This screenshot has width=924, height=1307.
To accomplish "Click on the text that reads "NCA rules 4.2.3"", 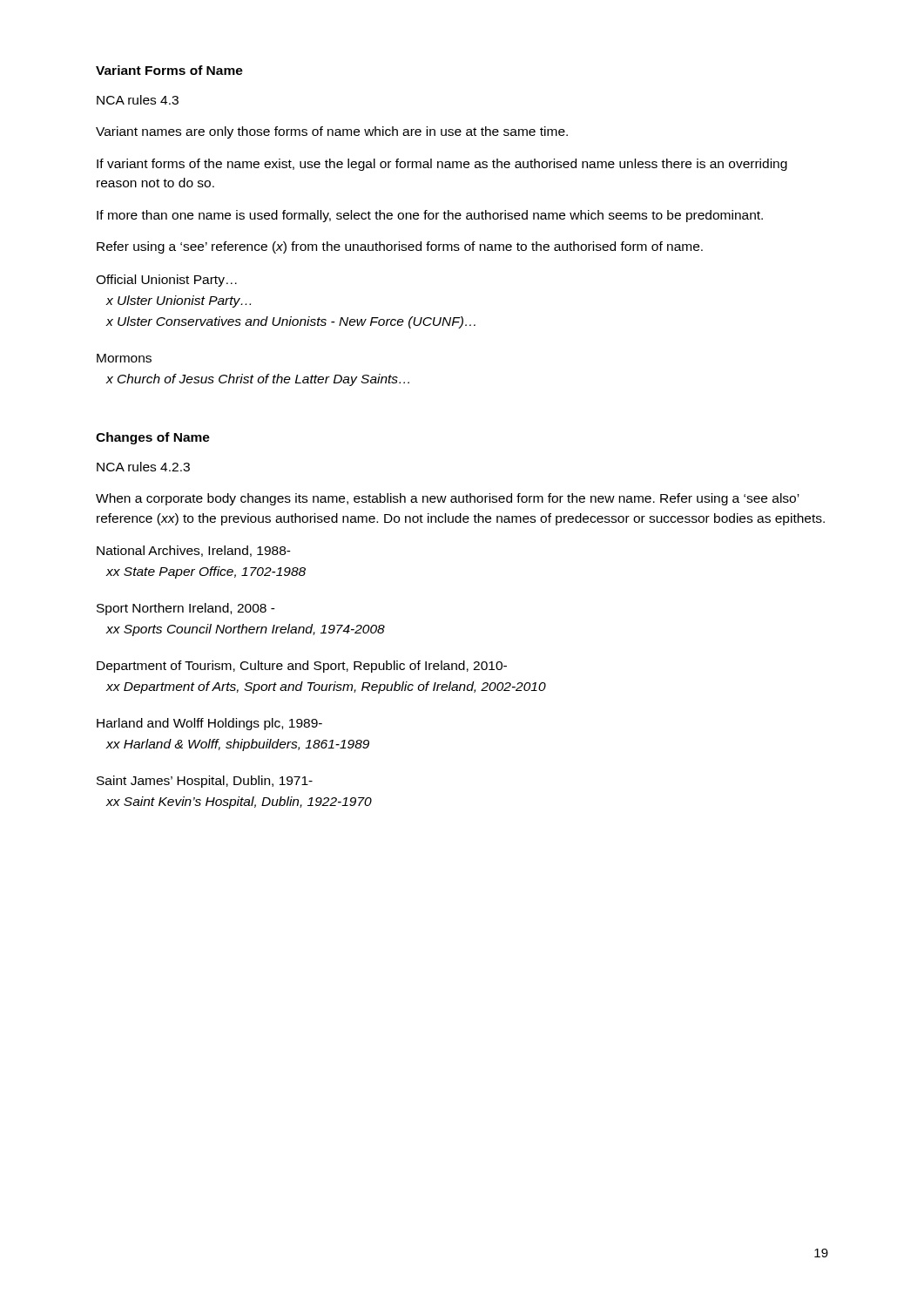I will tap(143, 467).
